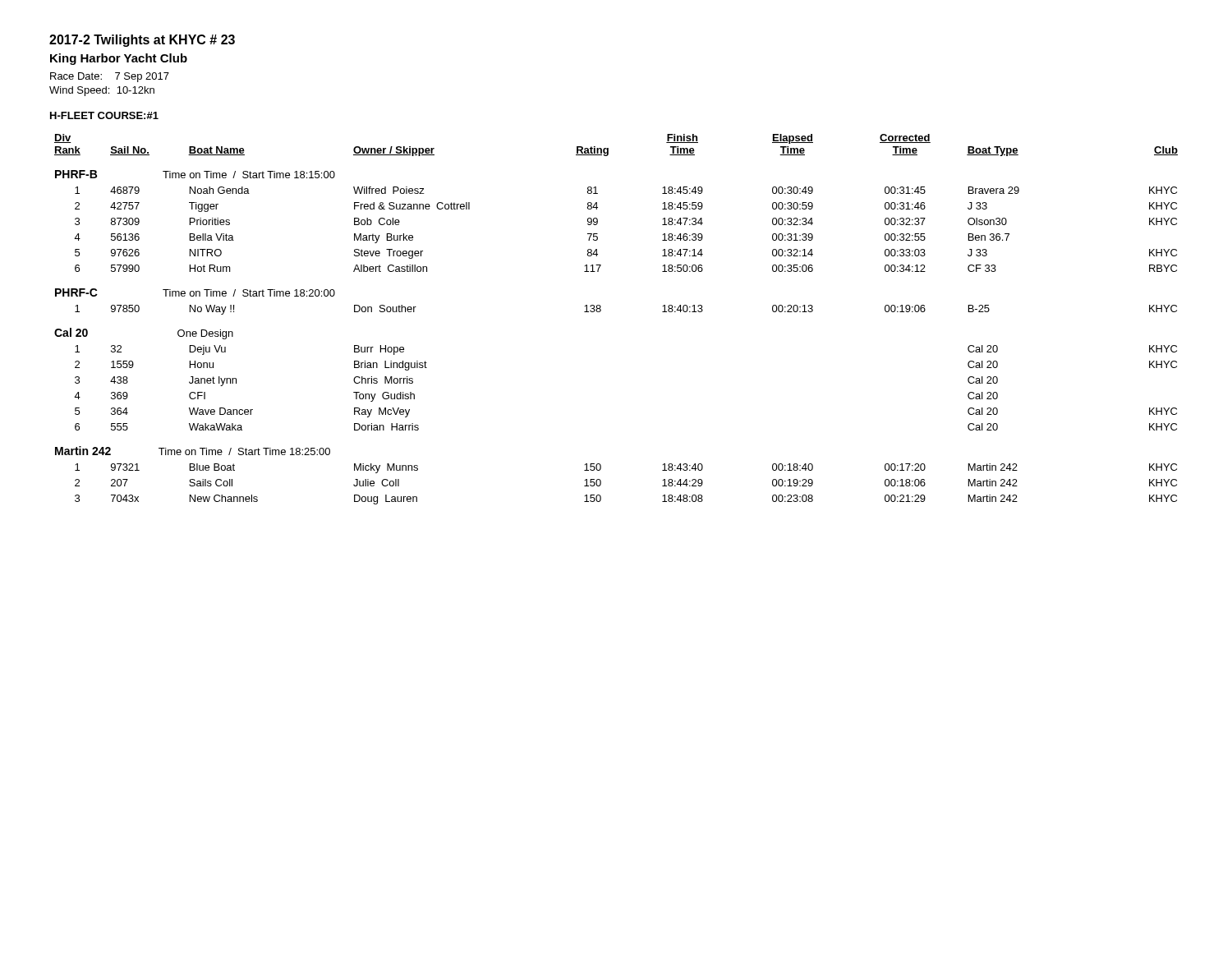The height and width of the screenshot is (953, 1232).
Task: Click the title that begins "2017-2 Twilights at"
Action: click(142, 40)
